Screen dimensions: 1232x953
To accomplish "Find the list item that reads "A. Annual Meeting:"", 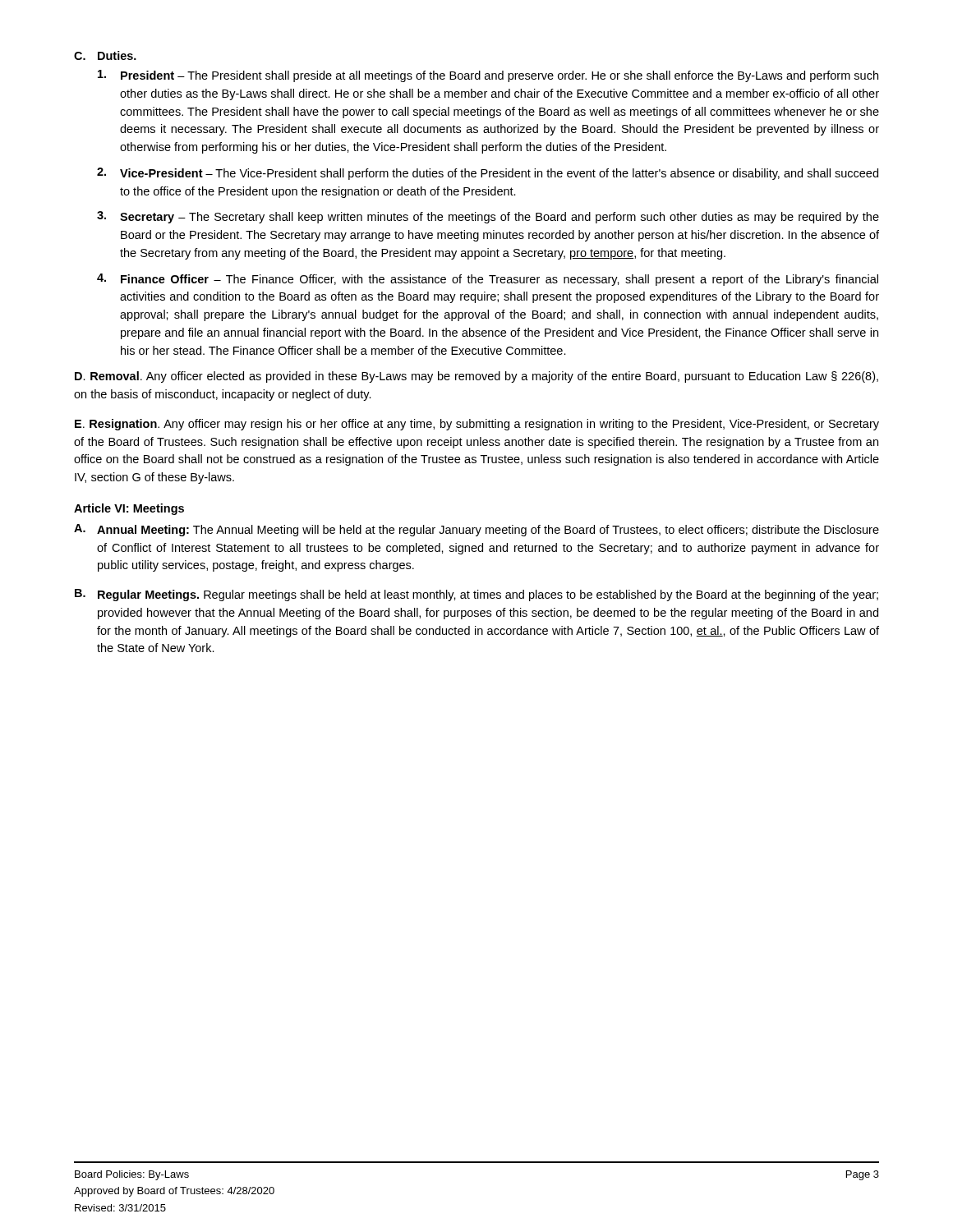I will [x=476, y=548].
